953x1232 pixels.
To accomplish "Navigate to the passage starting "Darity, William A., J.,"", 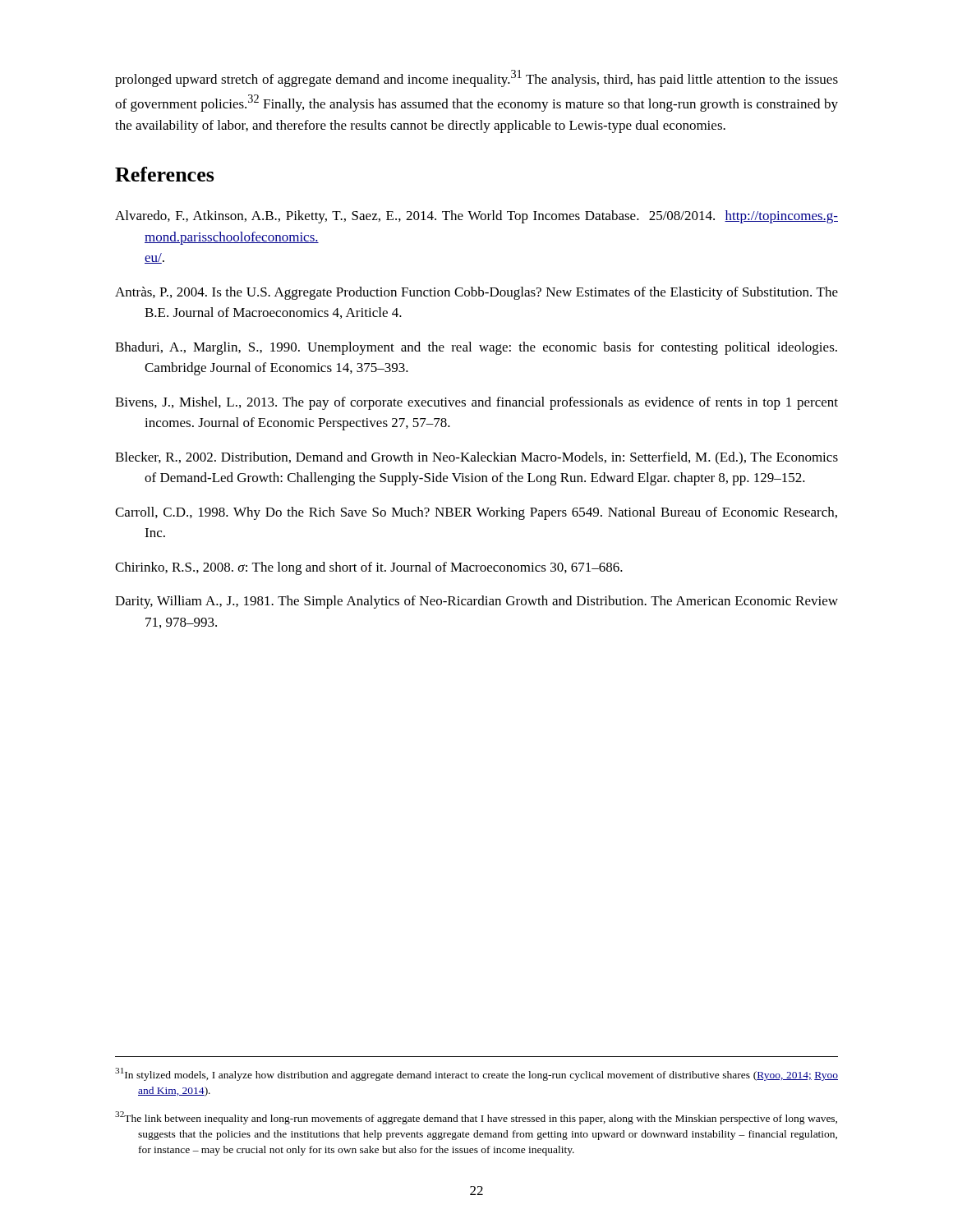I will tap(476, 612).
